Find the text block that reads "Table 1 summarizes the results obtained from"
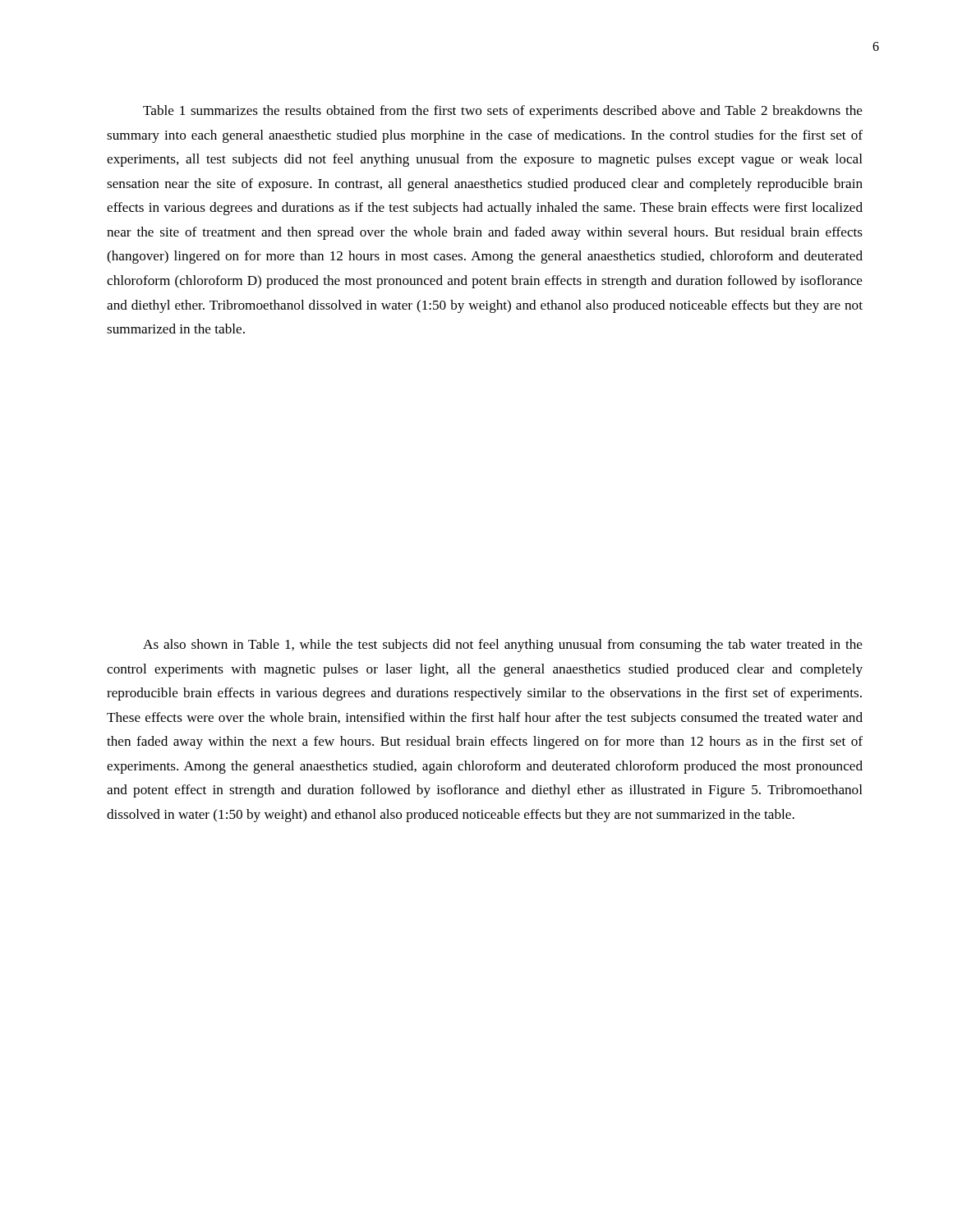 point(485,220)
